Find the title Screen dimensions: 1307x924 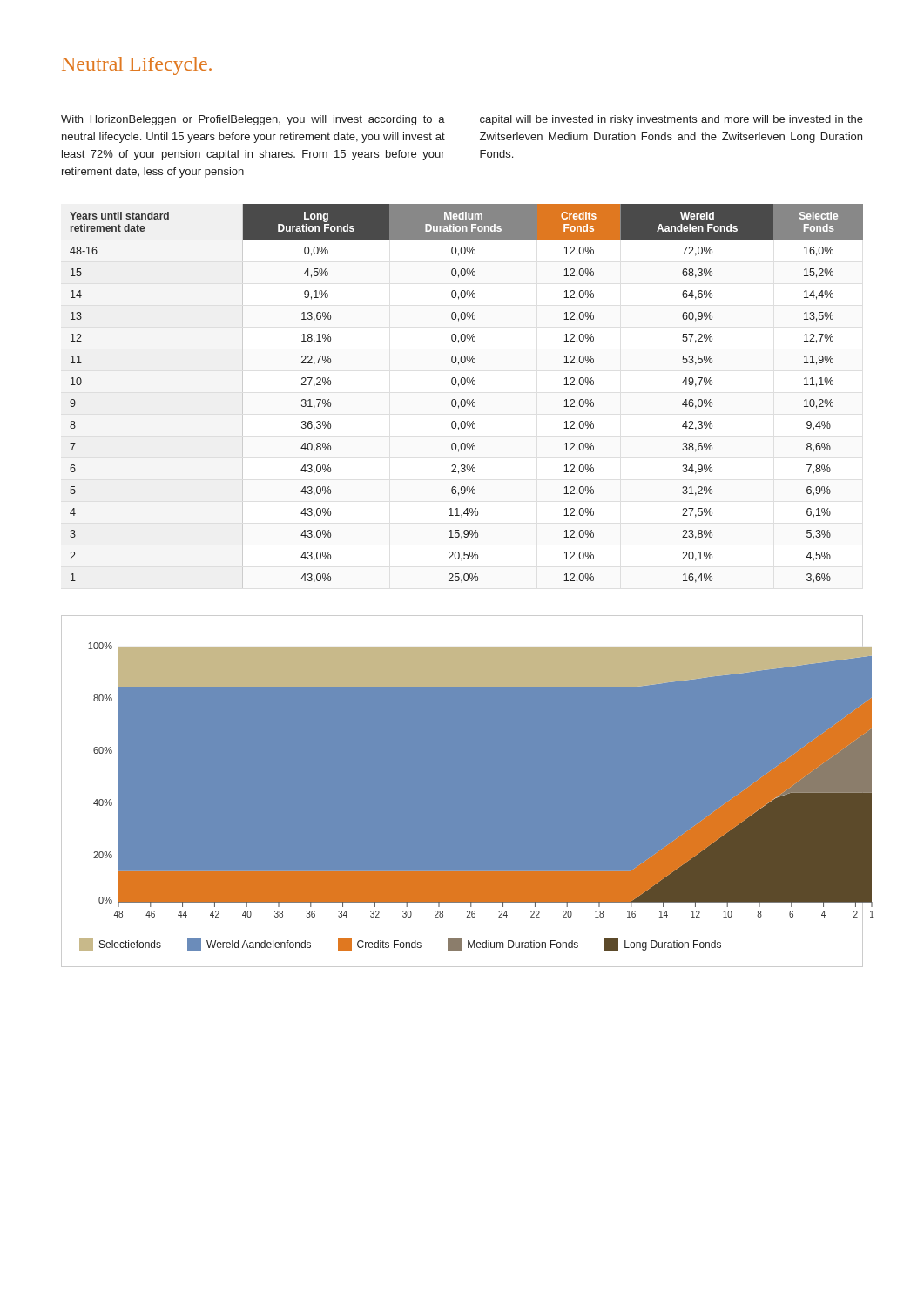[x=137, y=64]
